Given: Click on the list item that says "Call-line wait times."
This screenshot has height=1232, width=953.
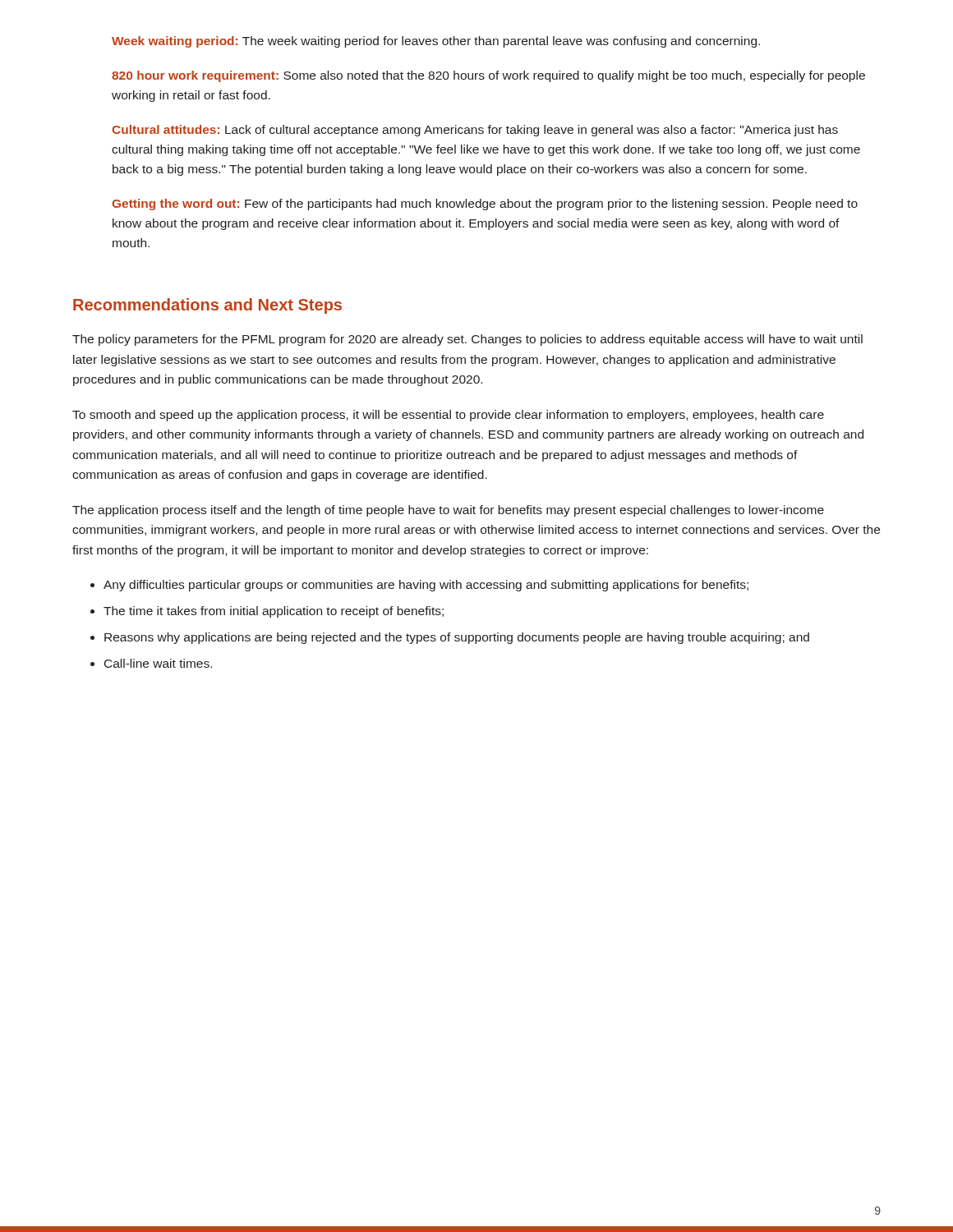Looking at the screenshot, I should tap(158, 663).
